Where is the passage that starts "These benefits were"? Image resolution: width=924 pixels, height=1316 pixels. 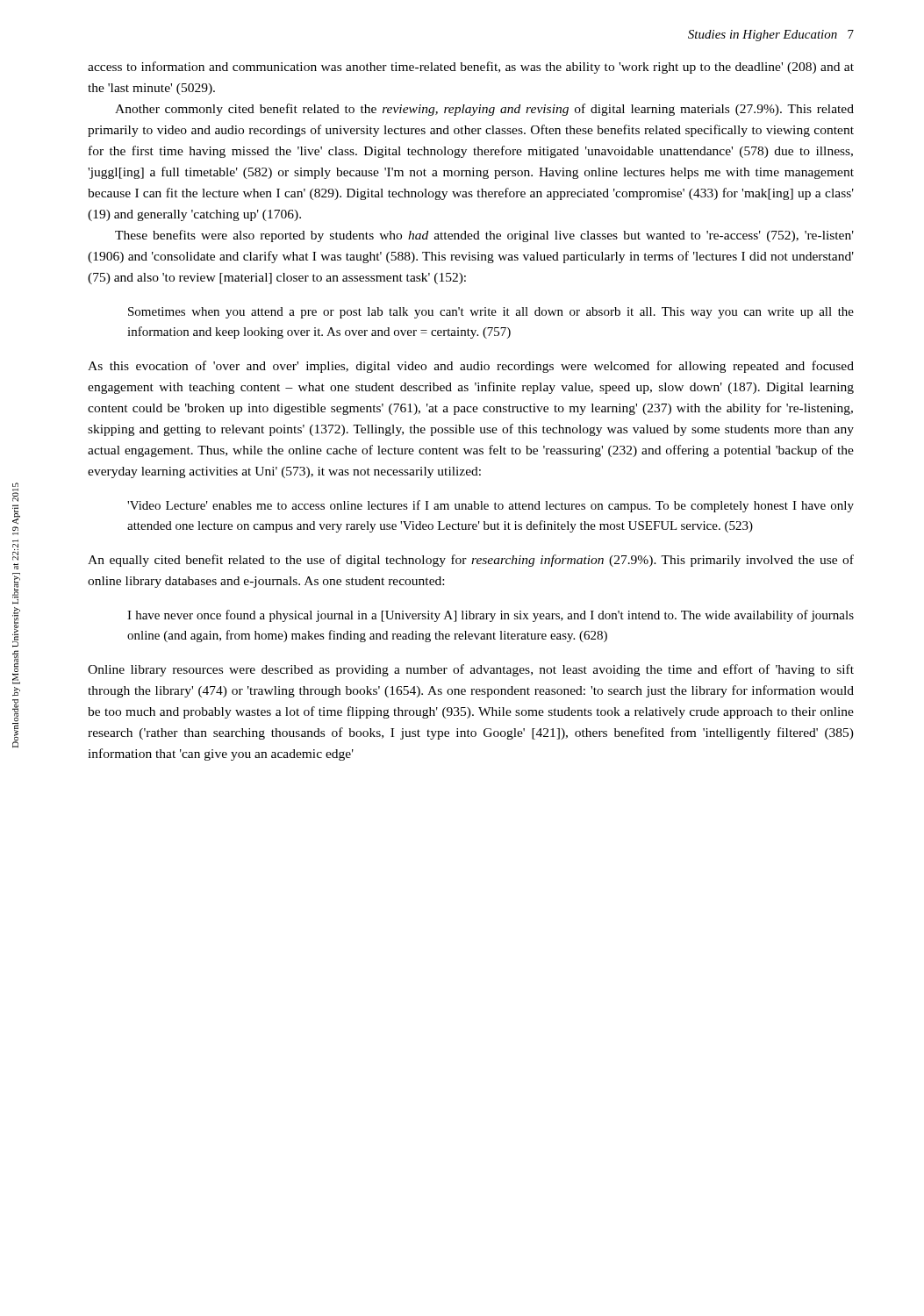pyautogui.click(x=471, y=256)
